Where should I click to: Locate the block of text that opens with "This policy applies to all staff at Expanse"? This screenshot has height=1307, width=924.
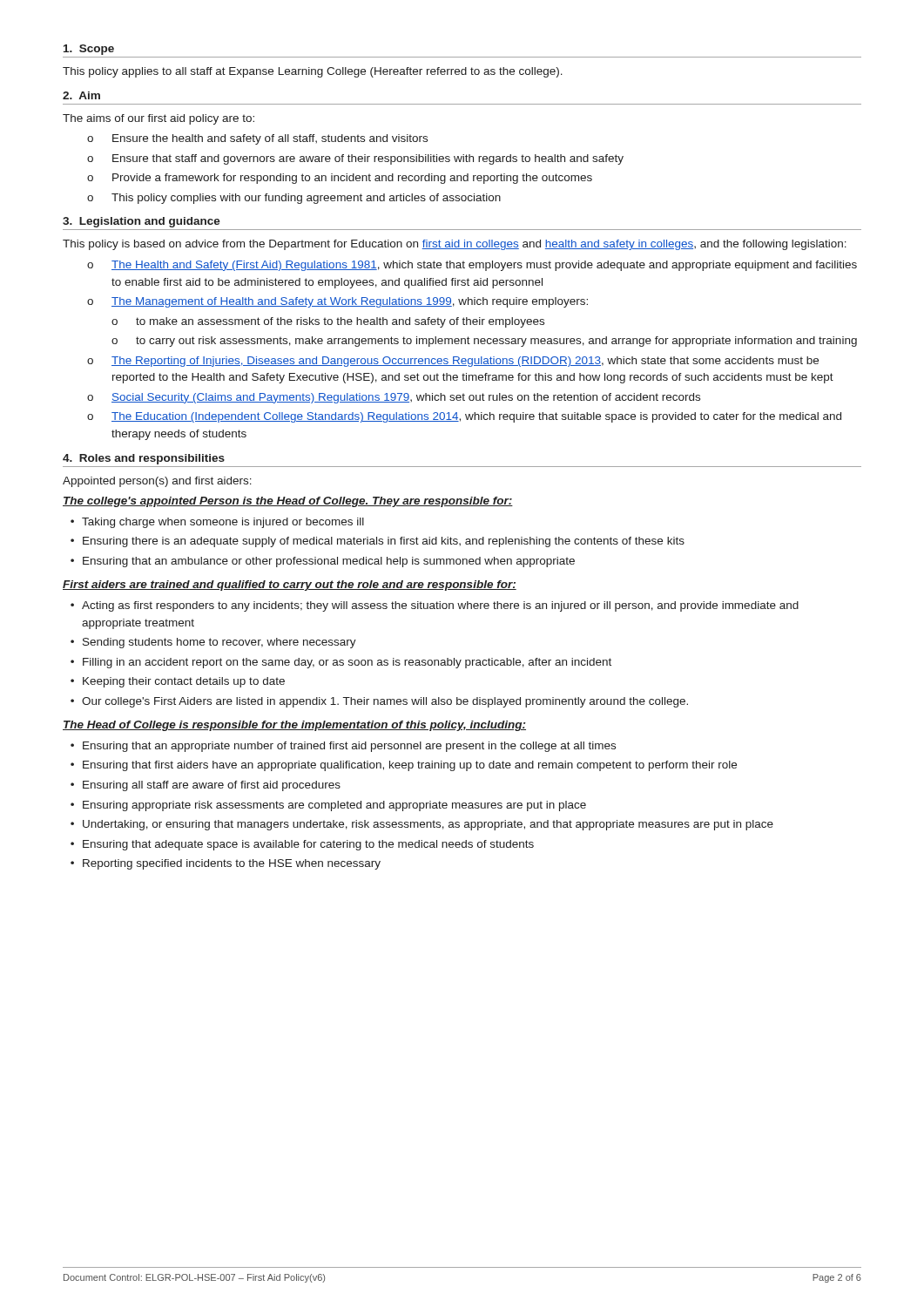click(x=462, y=71)
